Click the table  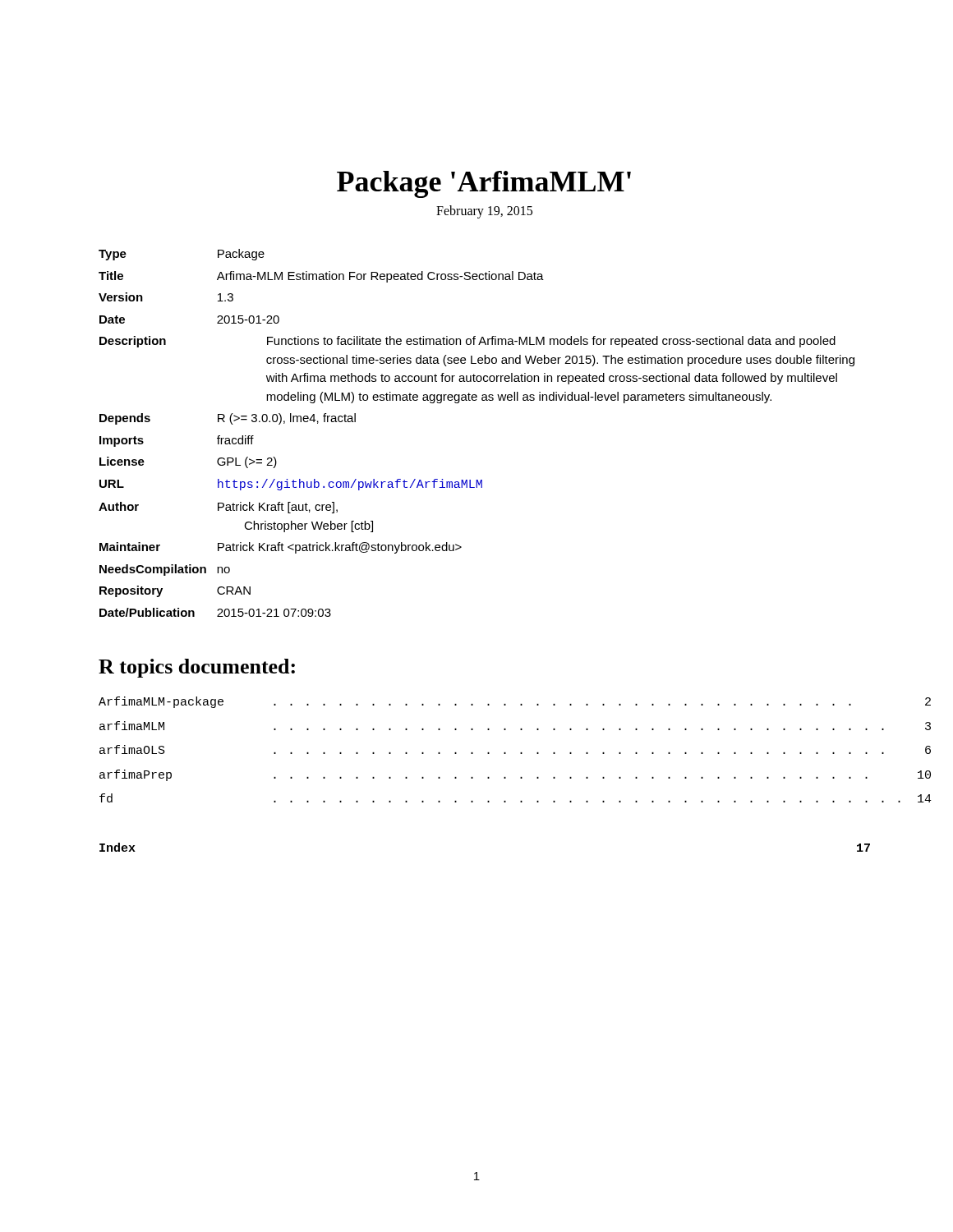[485, 751]
